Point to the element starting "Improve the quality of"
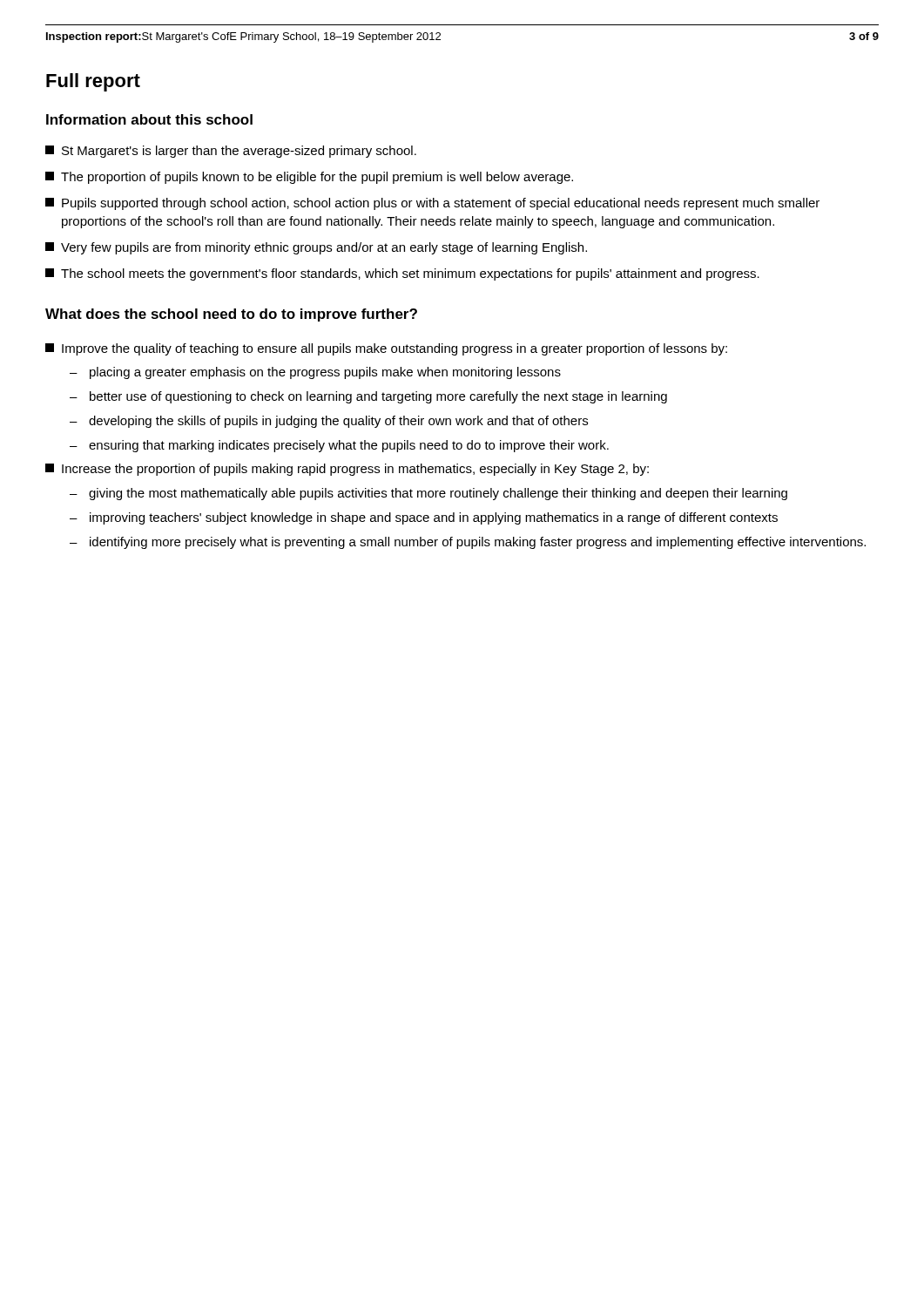Viewport: 924px width, 1307px height. [x=462, y=348]
